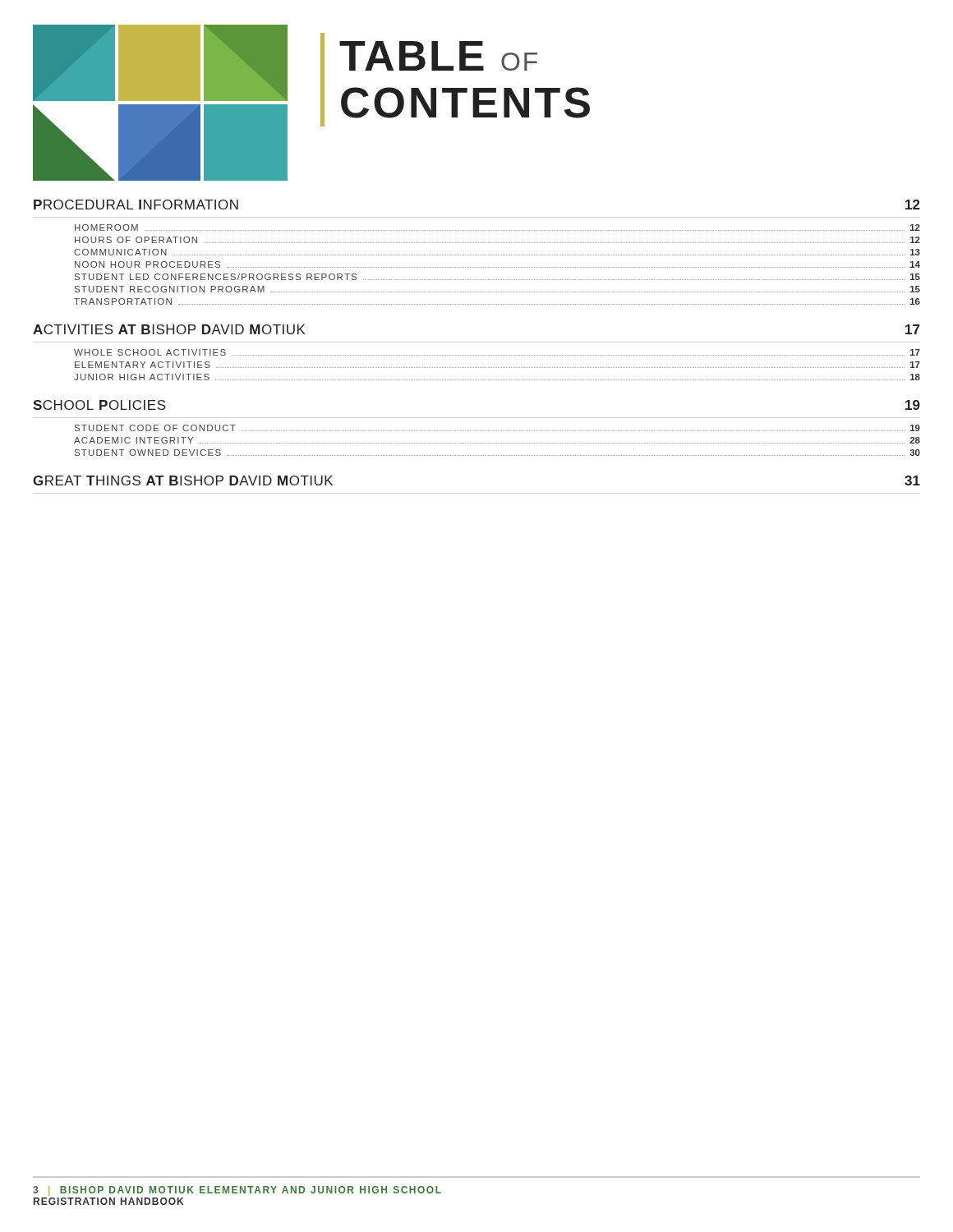The height and width of the screenshot is (1232, 953).
Task: Point to "Elementary Activities 17"
Action: coord(497,365)
